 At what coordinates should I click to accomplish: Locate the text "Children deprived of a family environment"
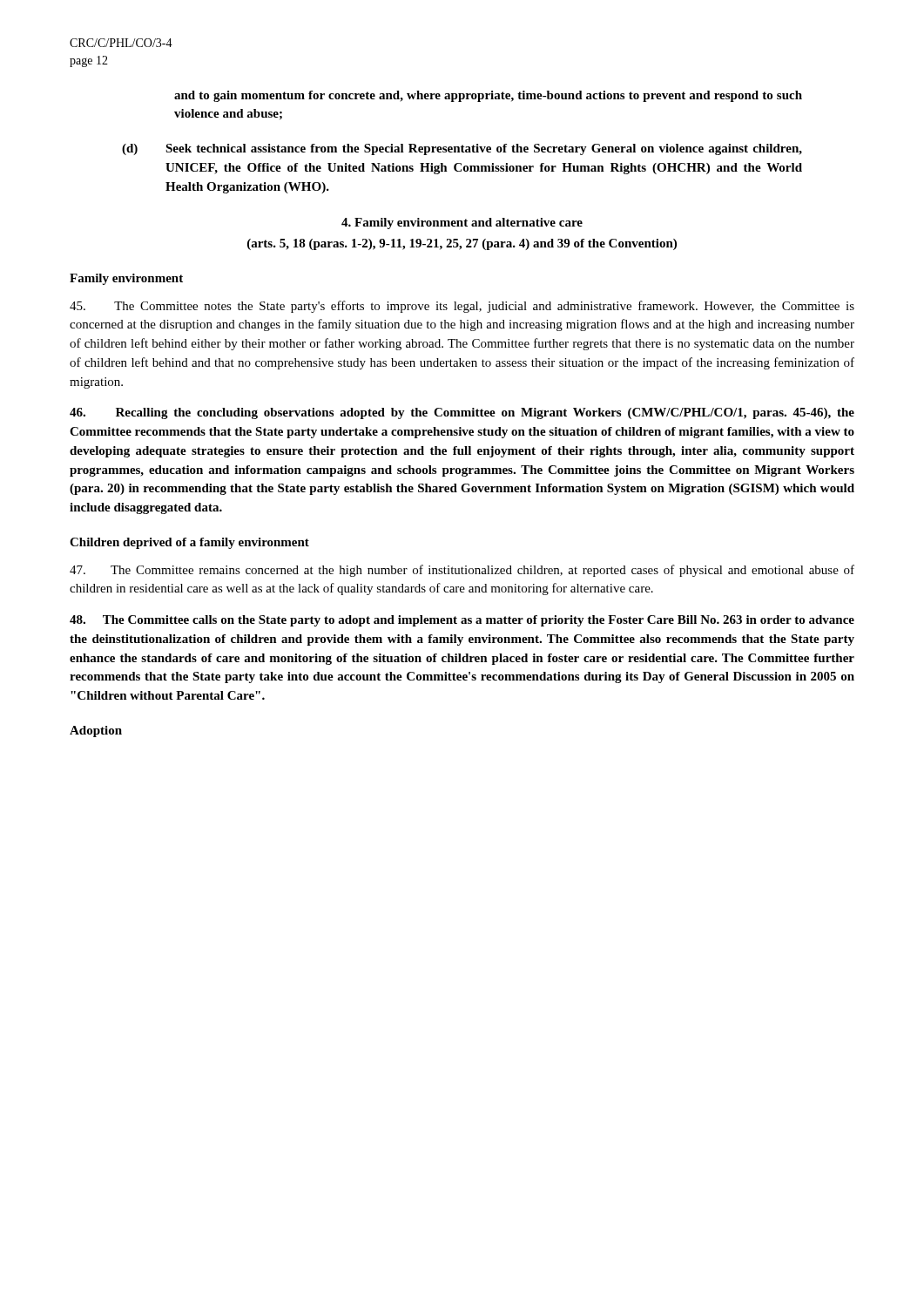(x=189, y=542)
